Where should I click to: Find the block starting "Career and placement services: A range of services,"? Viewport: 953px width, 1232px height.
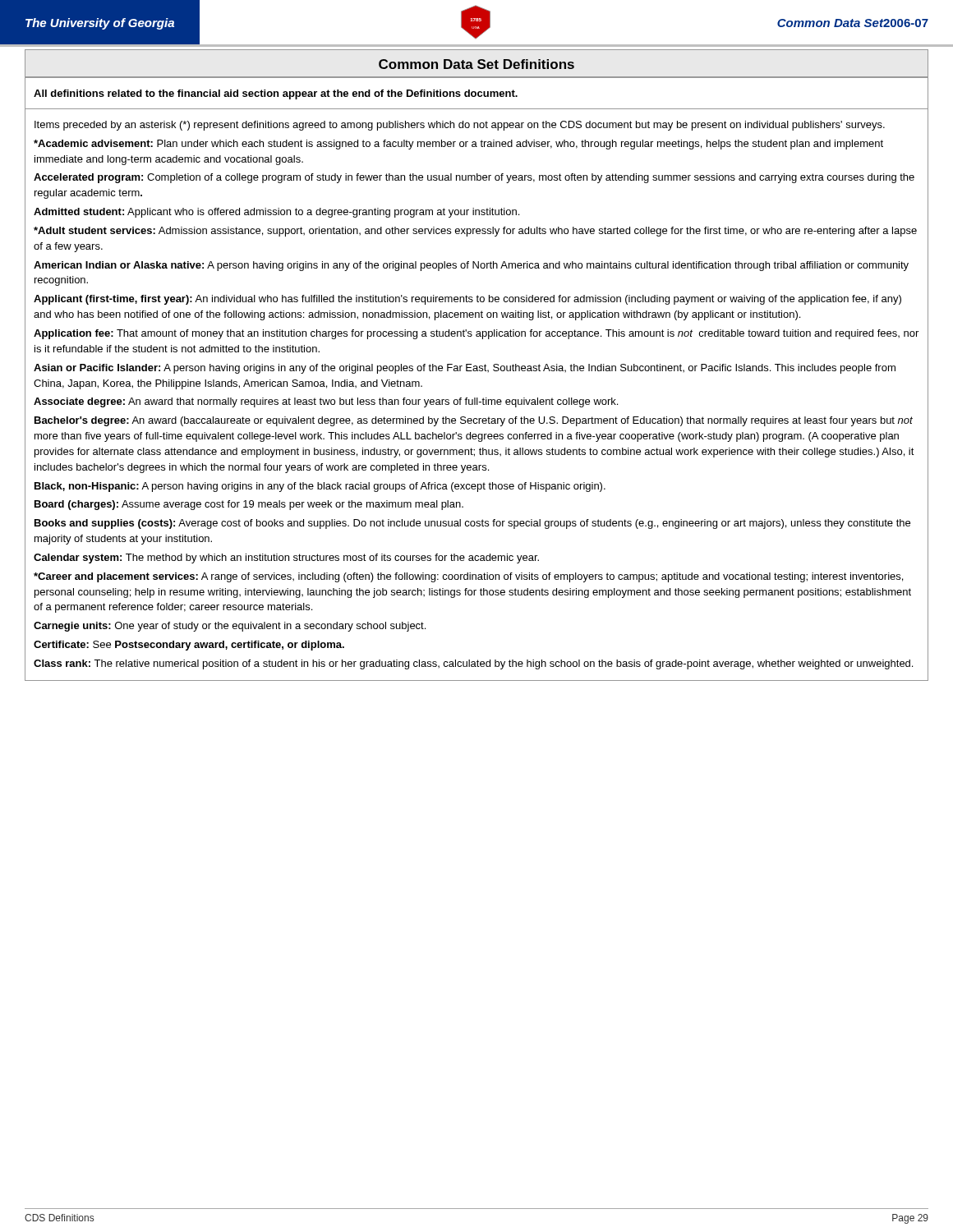point(476,592)
